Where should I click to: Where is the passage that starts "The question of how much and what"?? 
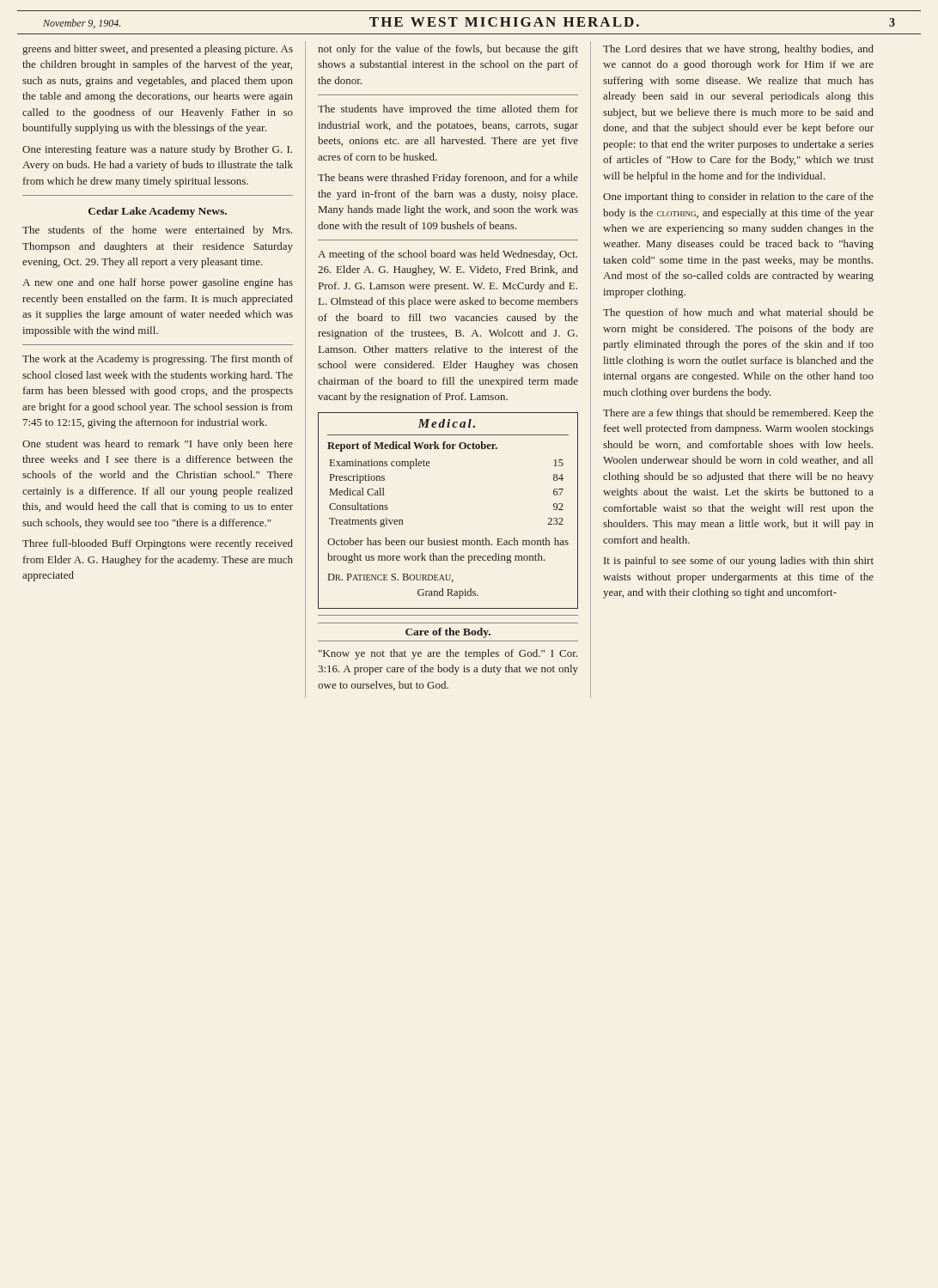pos(738,353)
